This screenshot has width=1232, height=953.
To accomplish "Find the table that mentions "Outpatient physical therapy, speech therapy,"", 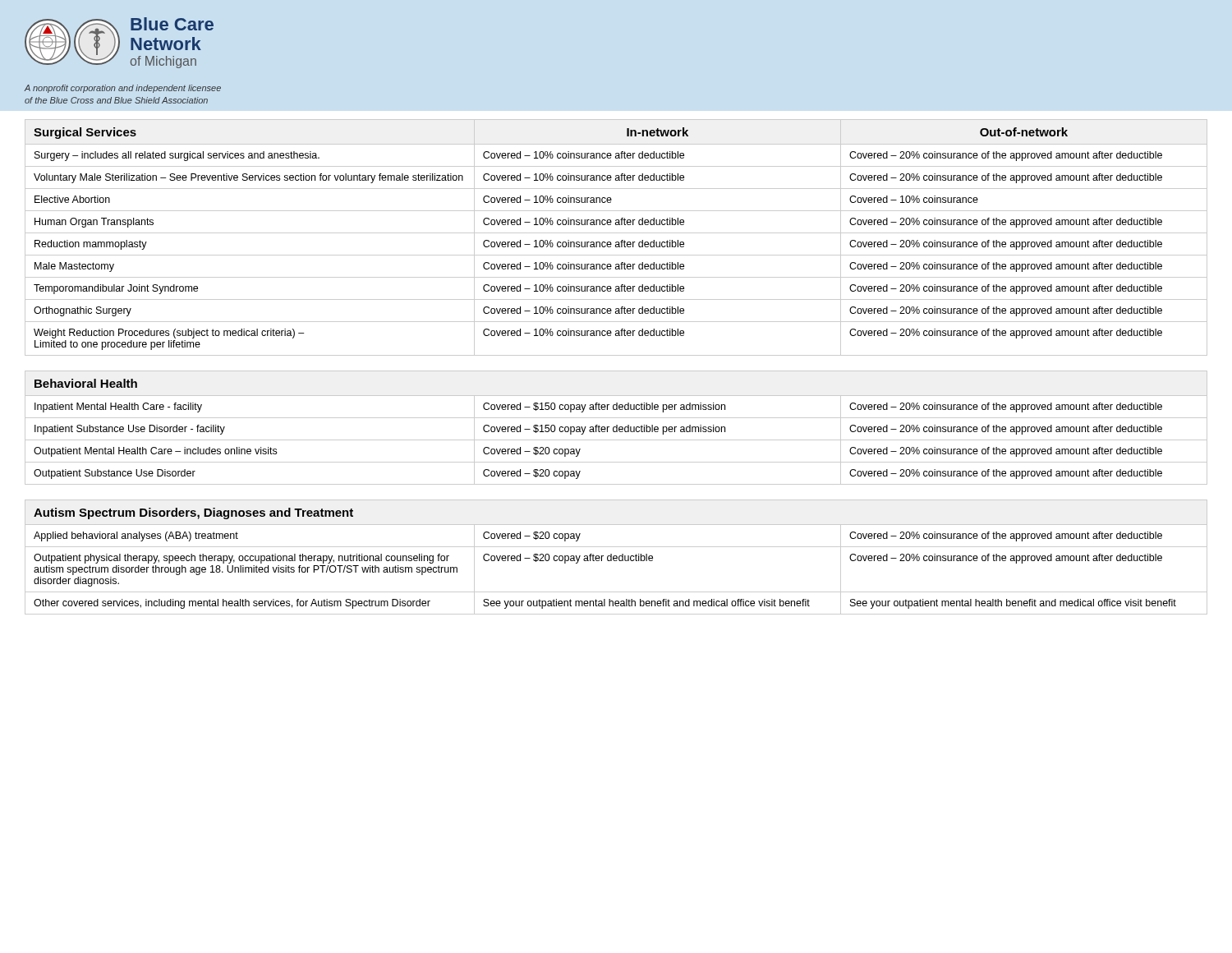I will click(616, 557).
